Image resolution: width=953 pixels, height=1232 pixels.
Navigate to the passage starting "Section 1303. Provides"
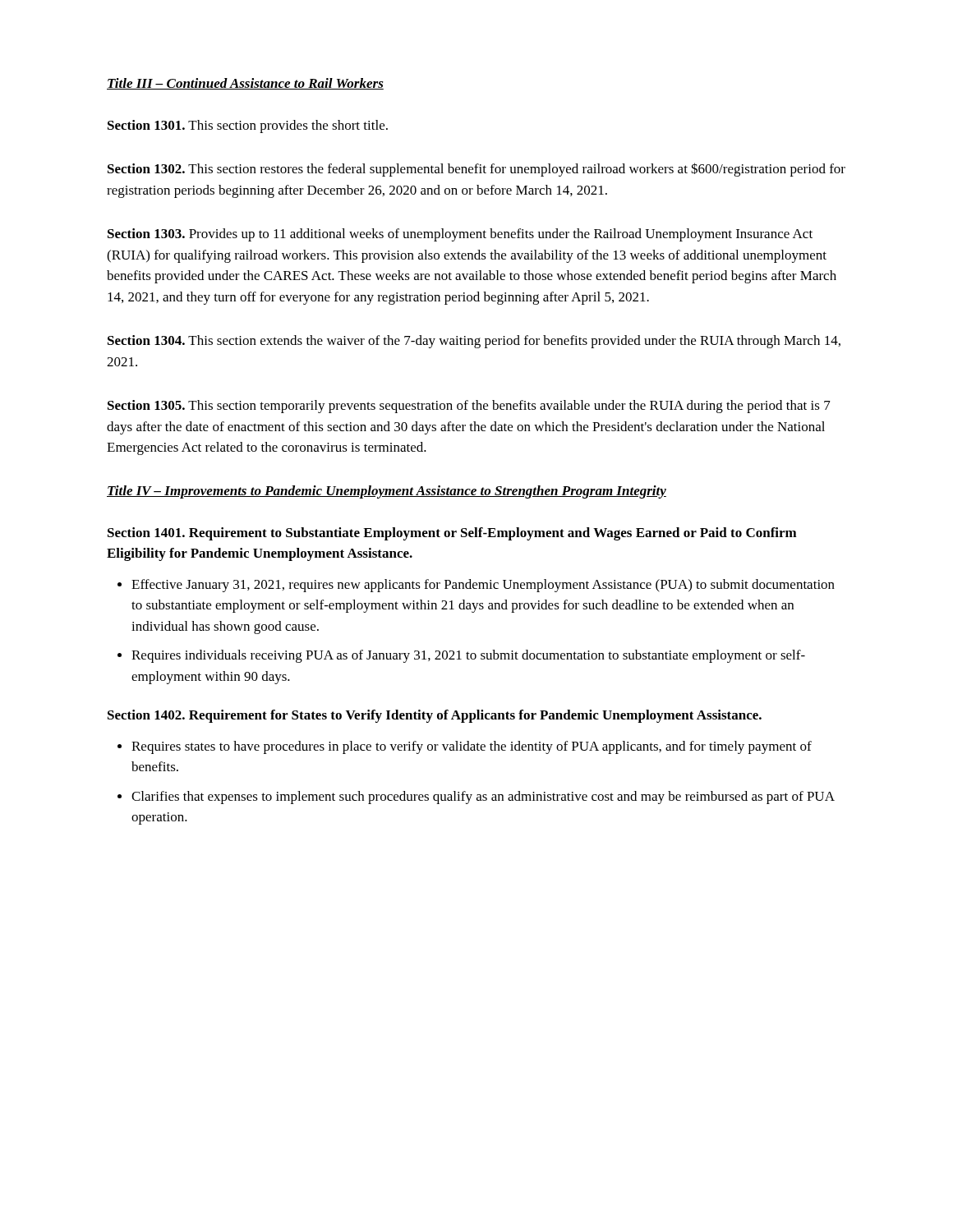pyautogui.click(x=476, y=265)
